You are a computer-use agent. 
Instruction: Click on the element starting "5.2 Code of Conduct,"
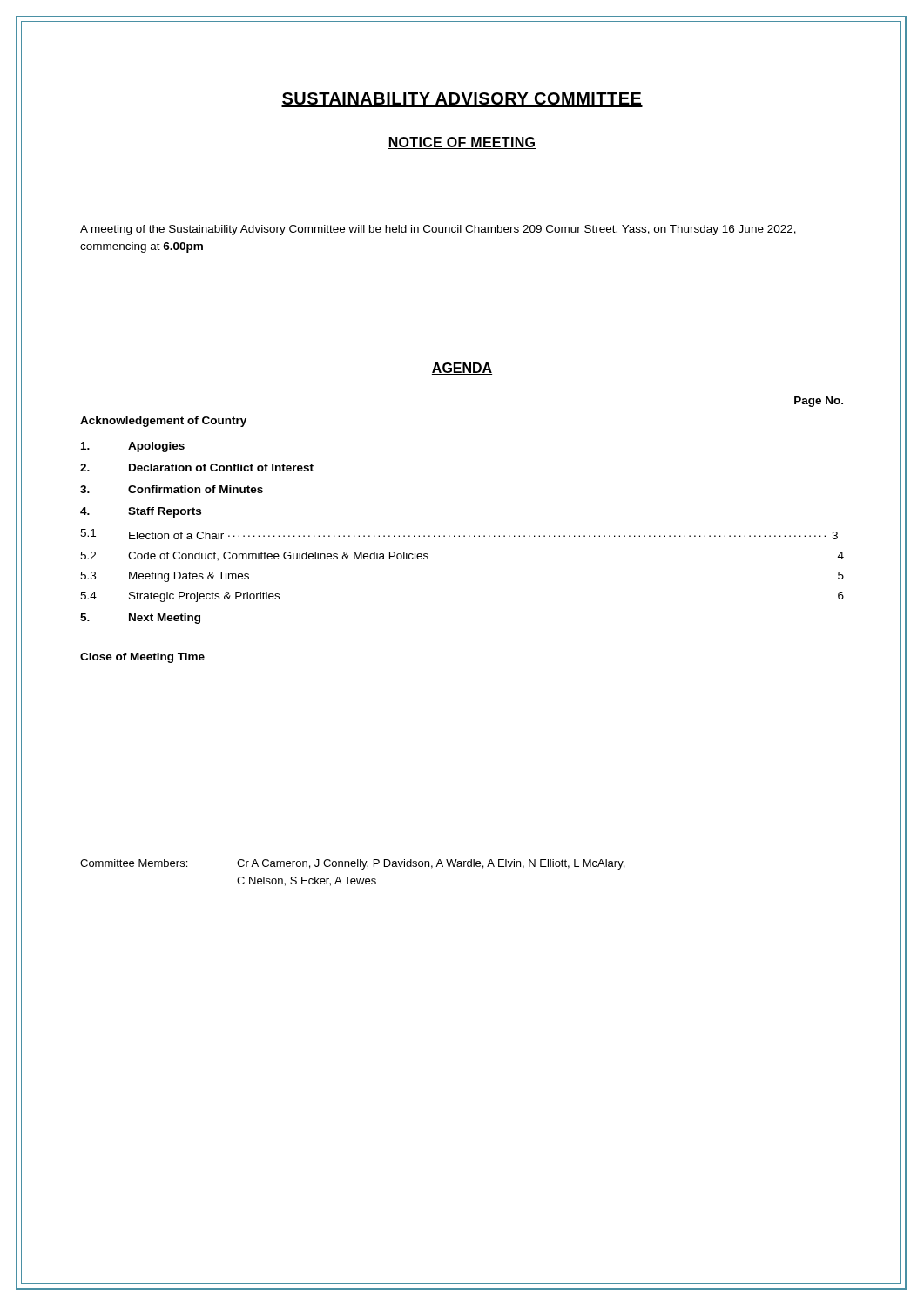tap(462, 555)
